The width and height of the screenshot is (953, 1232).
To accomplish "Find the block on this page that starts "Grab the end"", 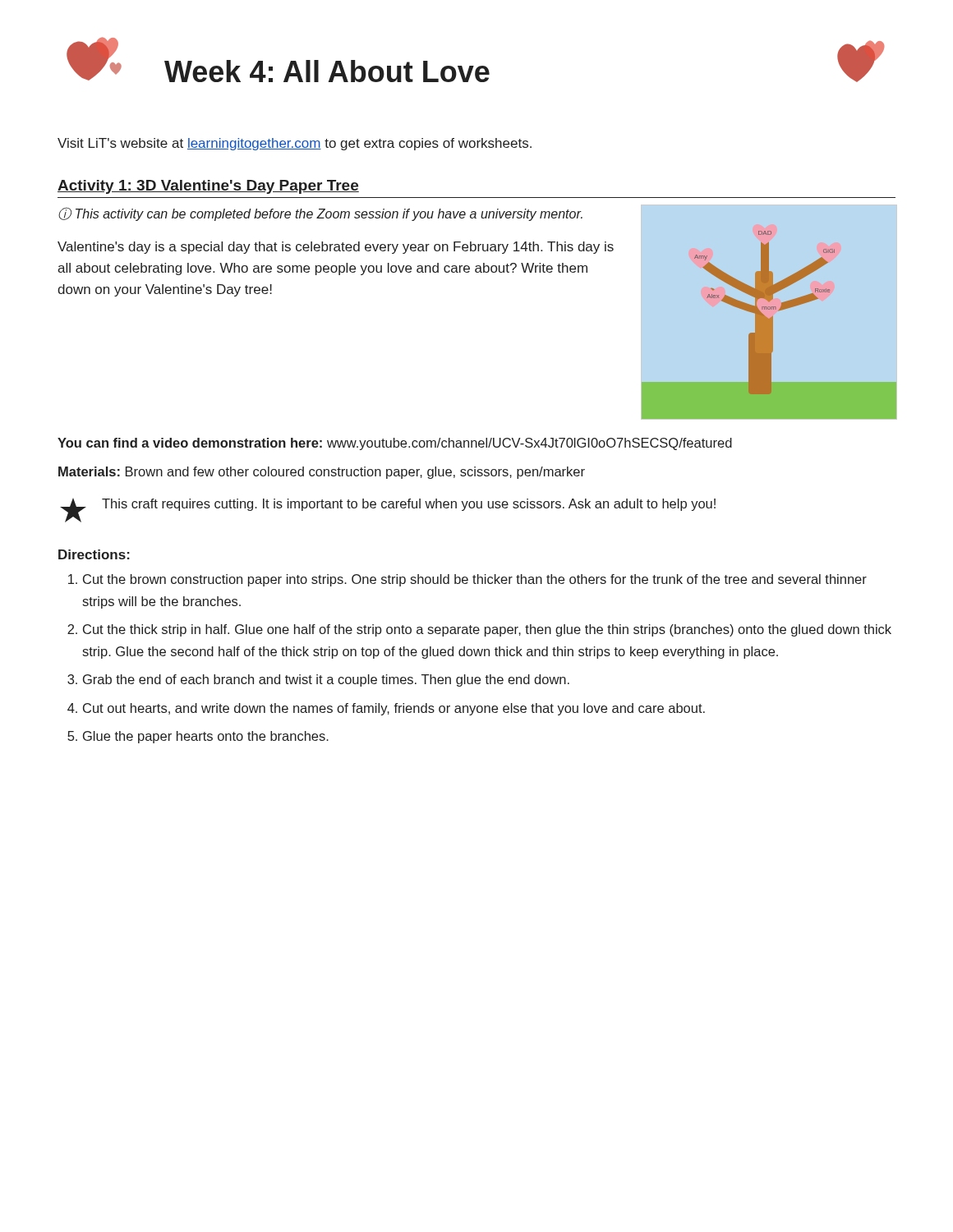I will [326, 680].
